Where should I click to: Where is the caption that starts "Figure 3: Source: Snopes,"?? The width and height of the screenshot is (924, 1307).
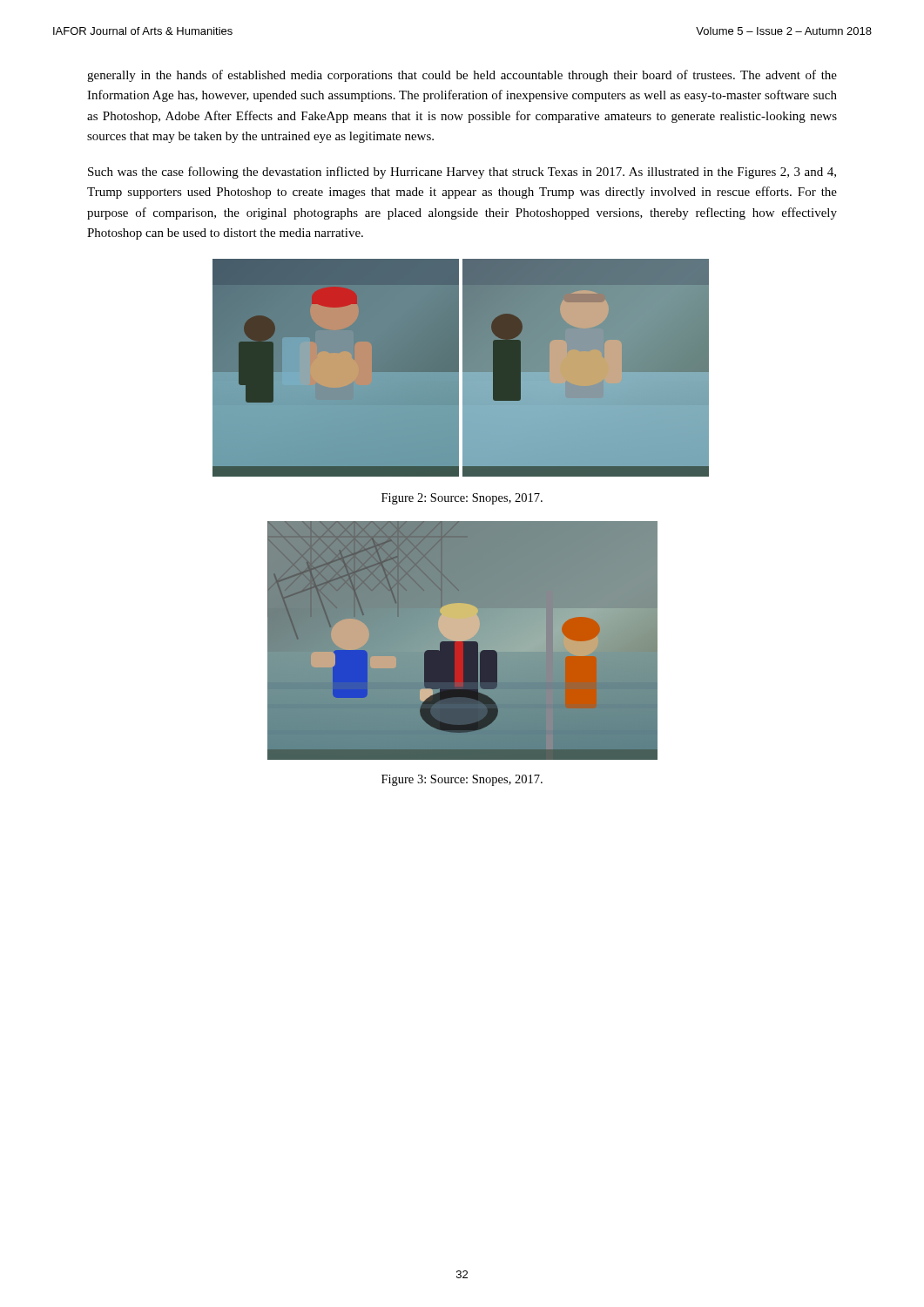pyautogui.click(x=462, y=779)
